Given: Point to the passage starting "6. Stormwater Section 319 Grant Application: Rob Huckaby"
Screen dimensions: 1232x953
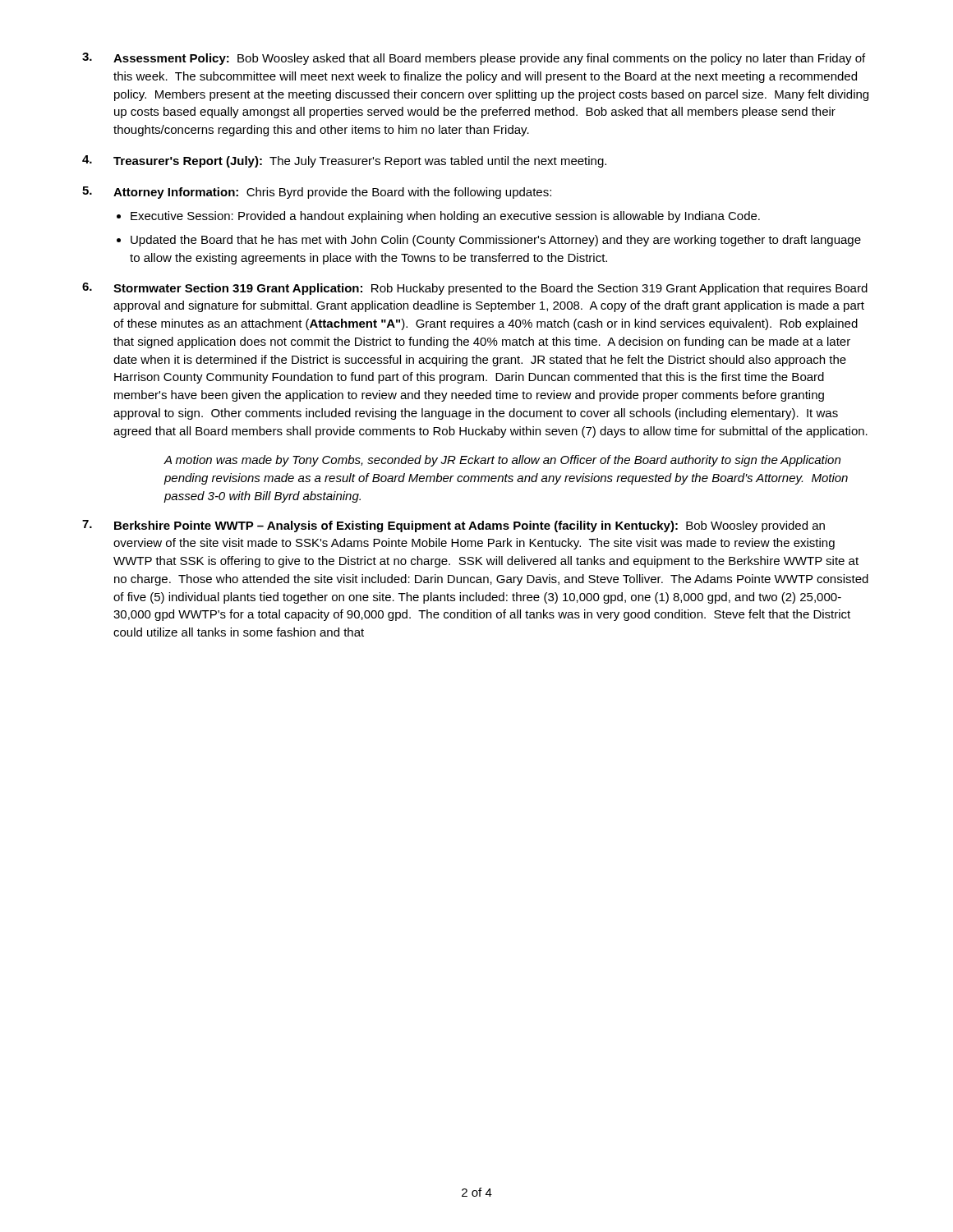Looking at the screenshot, I should click(476, 359).
